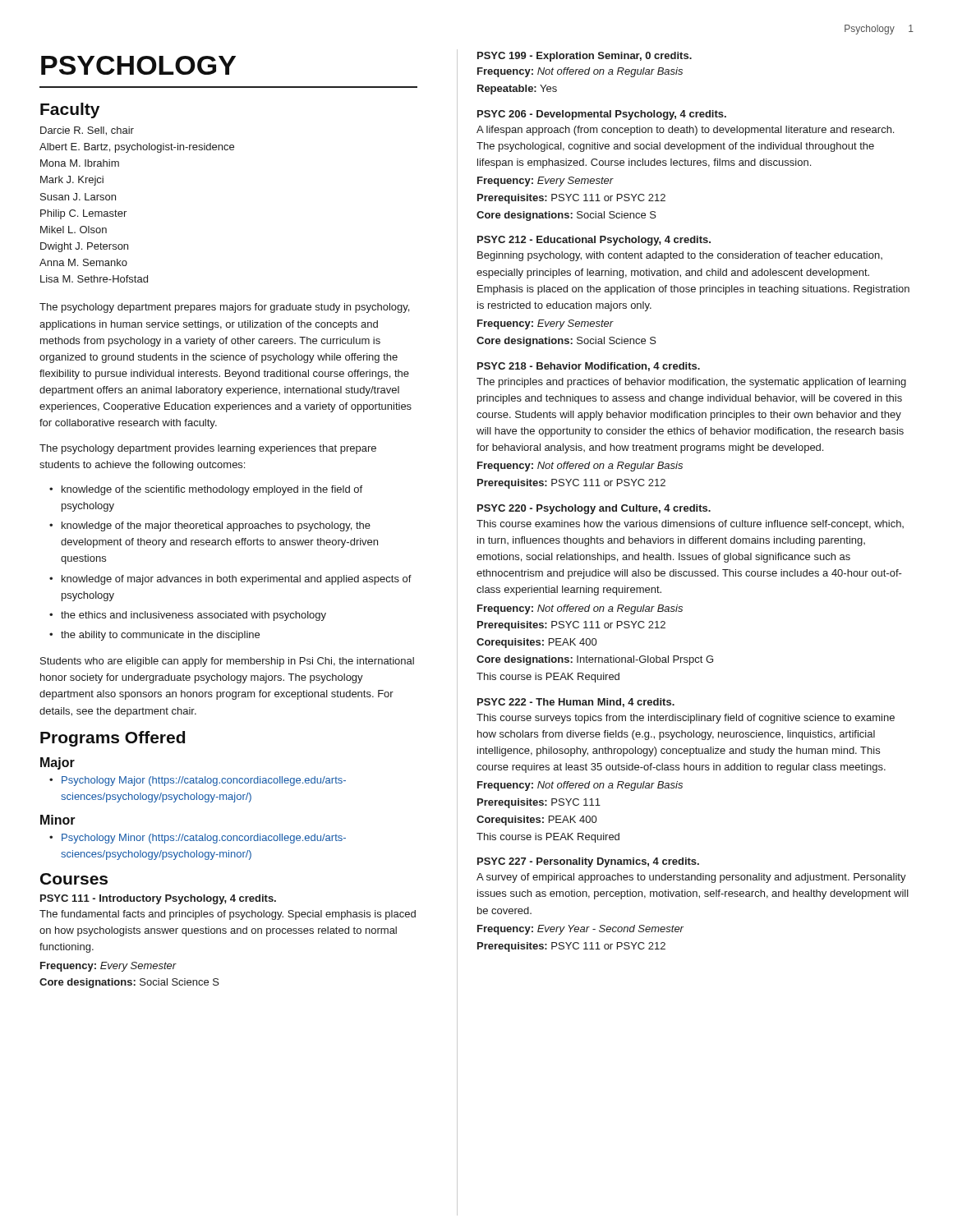Screen dimensions: 1232x953
Task: Click the passage that begins "Darcie R. Sell,"
Action: (87, 130)
